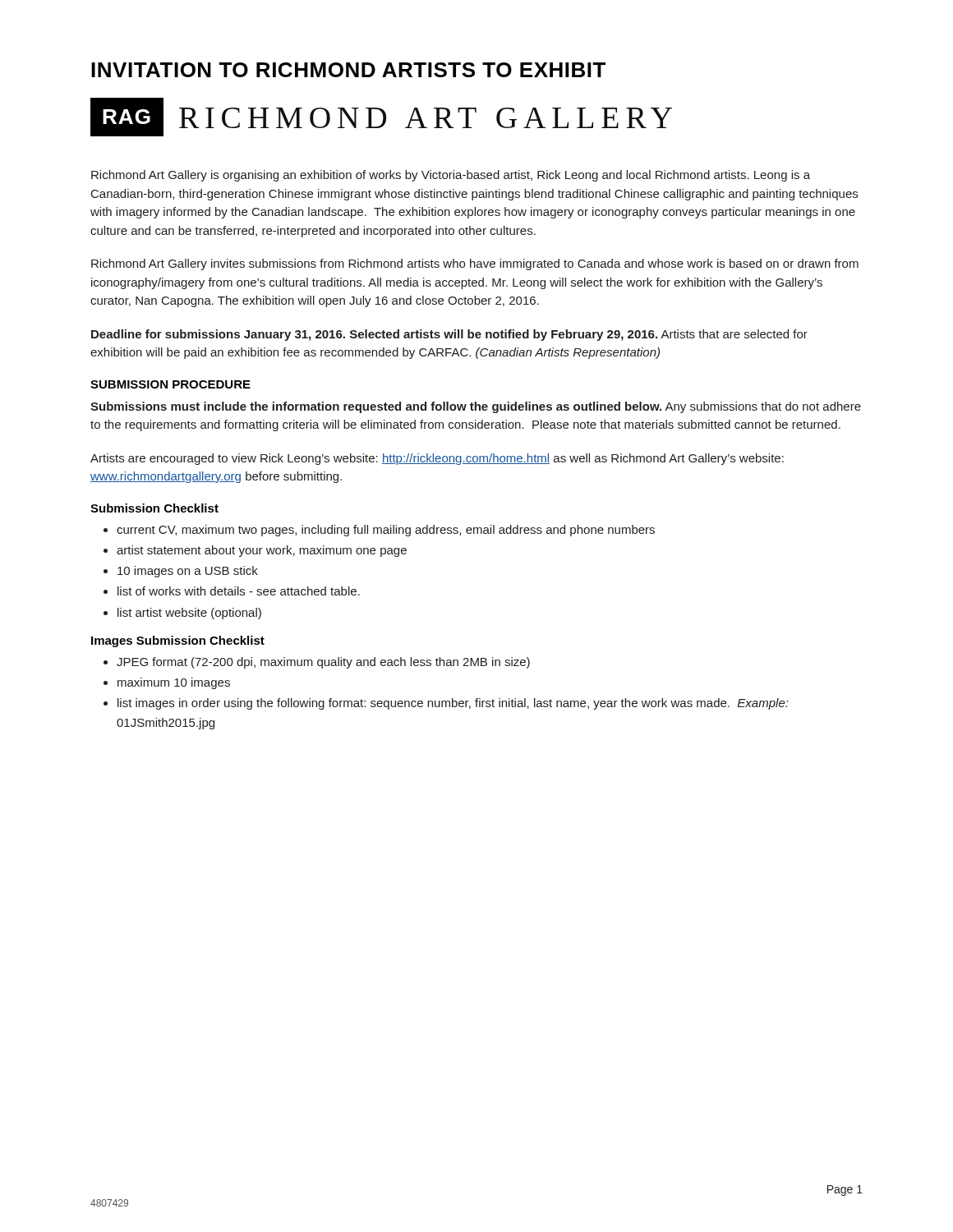Click on the list item that reads "current CV, maximum two"

tap(386, 529)
